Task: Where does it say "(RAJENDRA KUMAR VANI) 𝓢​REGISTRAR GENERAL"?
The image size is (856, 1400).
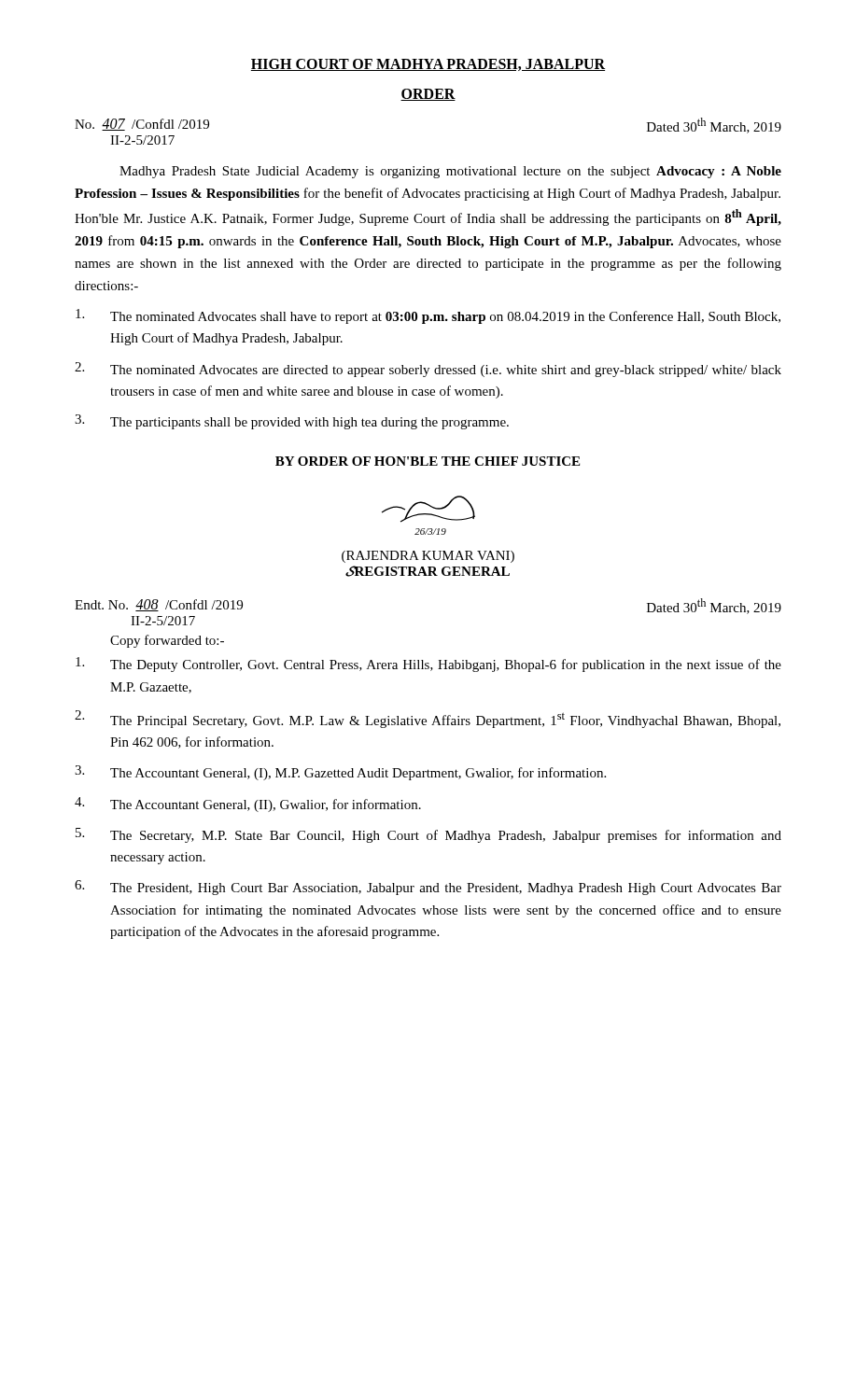Action: point(428,564)
